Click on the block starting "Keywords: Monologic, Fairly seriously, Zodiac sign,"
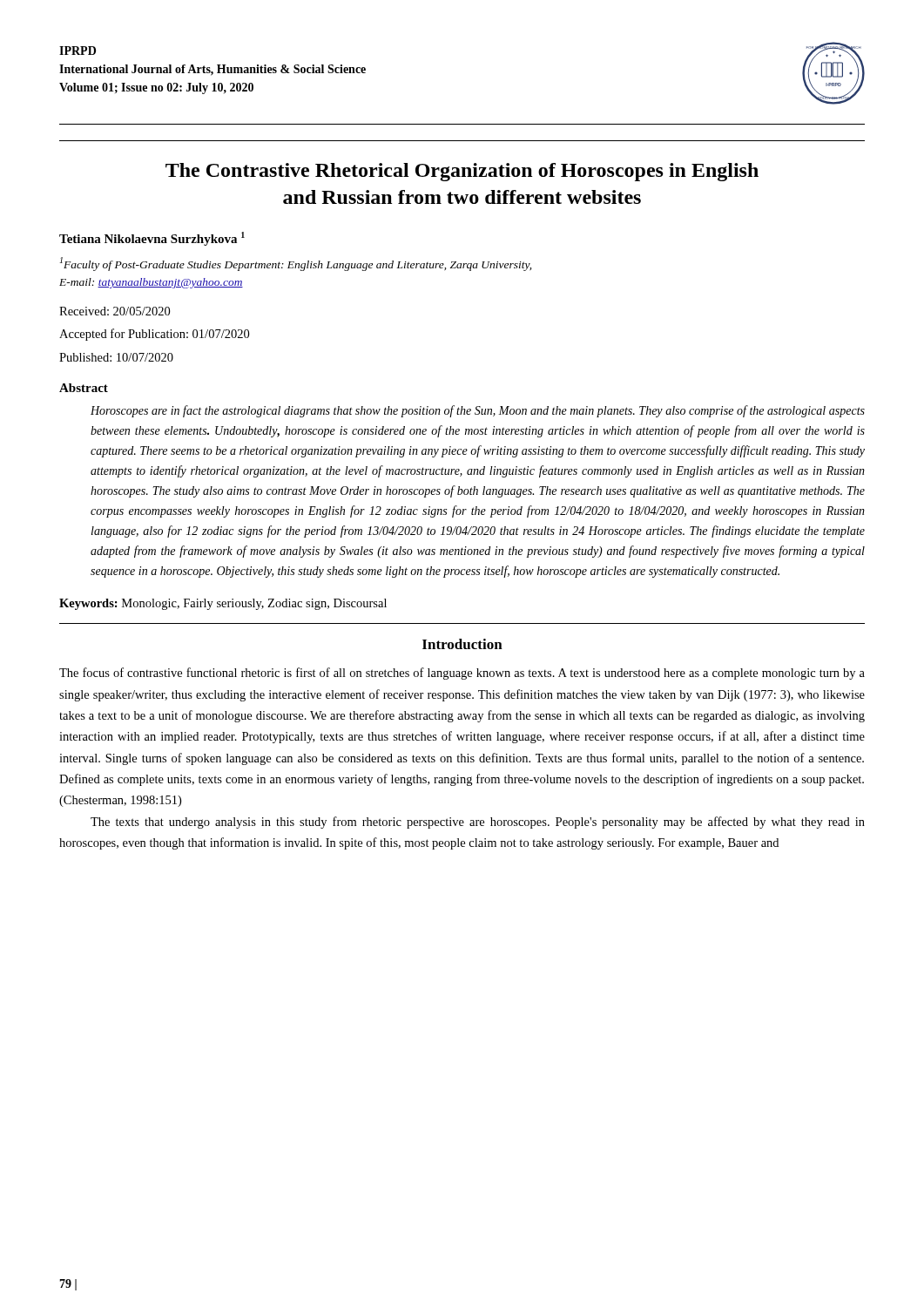924x1307 pixels. pos(223,603)
